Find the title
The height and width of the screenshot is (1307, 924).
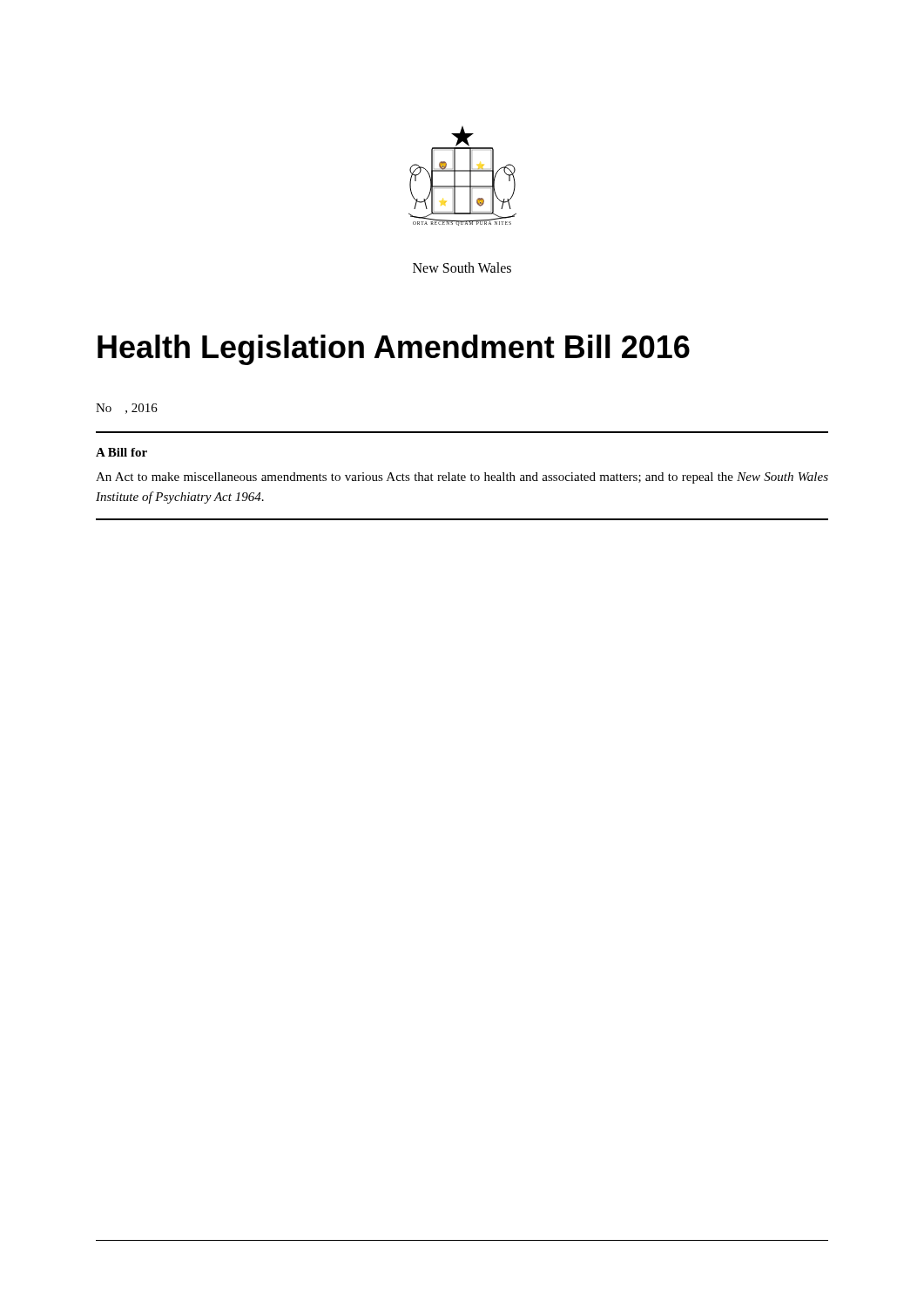point(393,347)
